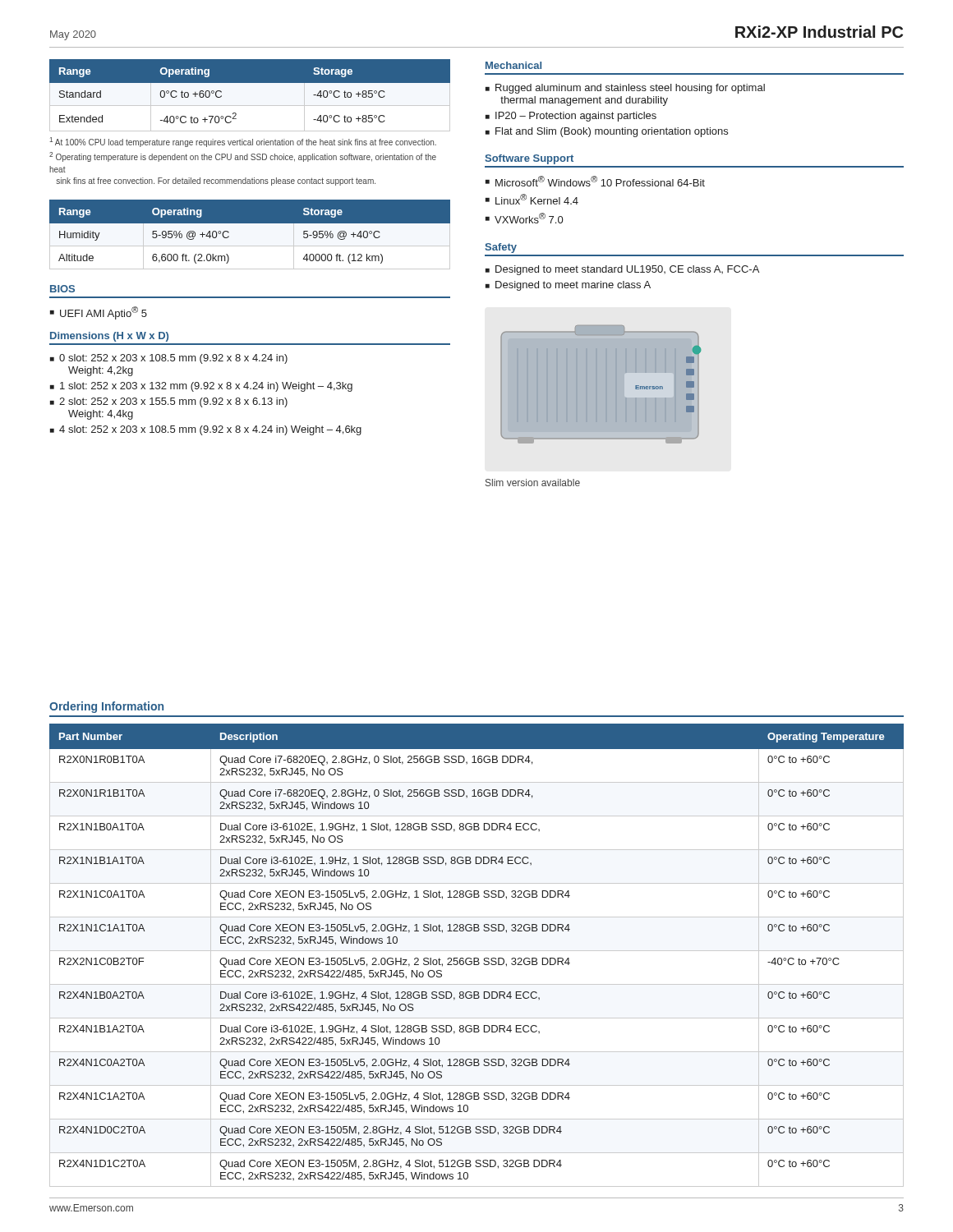Where is the passage that starts "■ Designed to meet standard UL1950, CE class"?
Screen dimensions: 1232x953
pyautogui.click(x=622, y=269)
